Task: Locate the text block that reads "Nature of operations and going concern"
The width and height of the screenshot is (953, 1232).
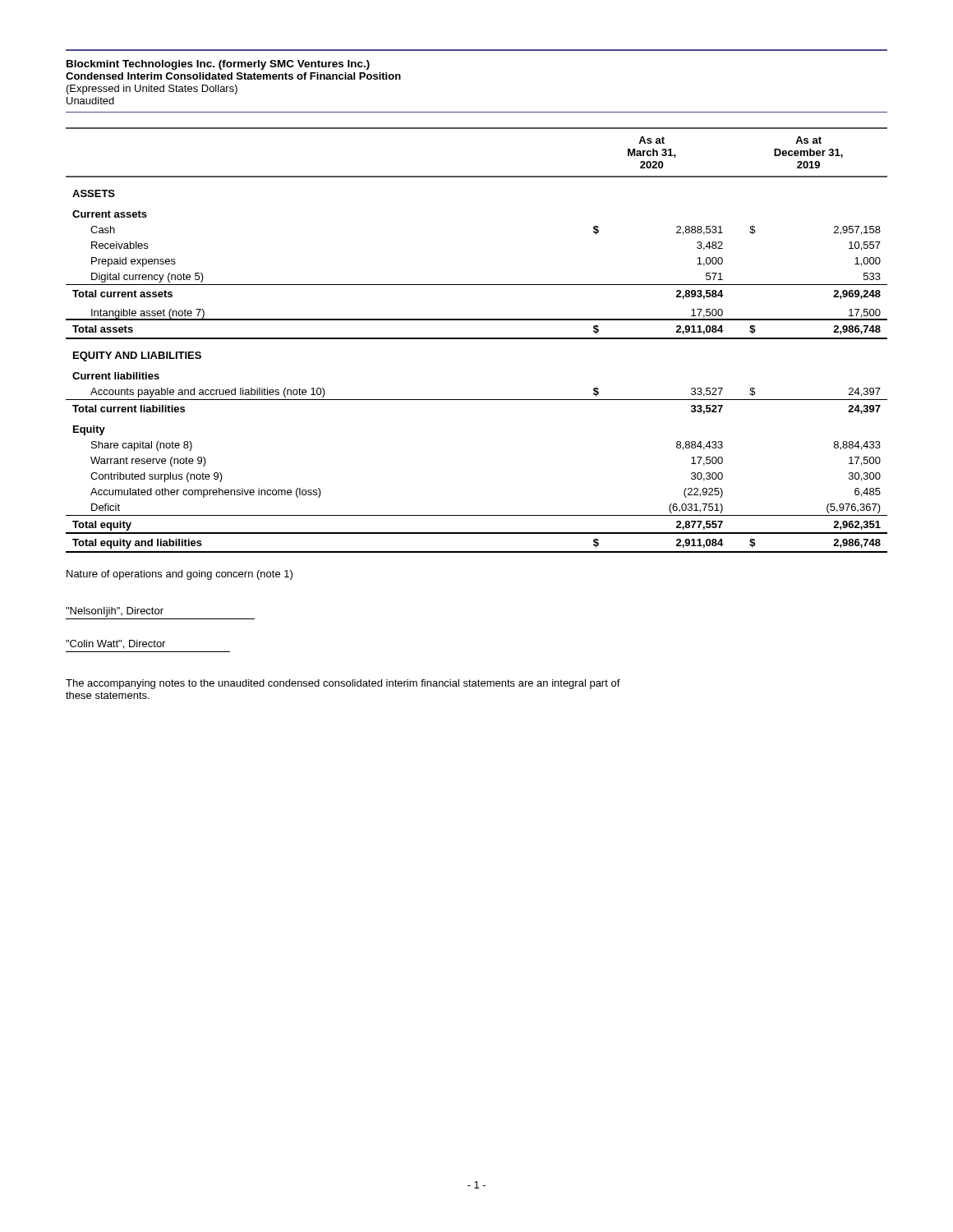Action: click(179, 574)
